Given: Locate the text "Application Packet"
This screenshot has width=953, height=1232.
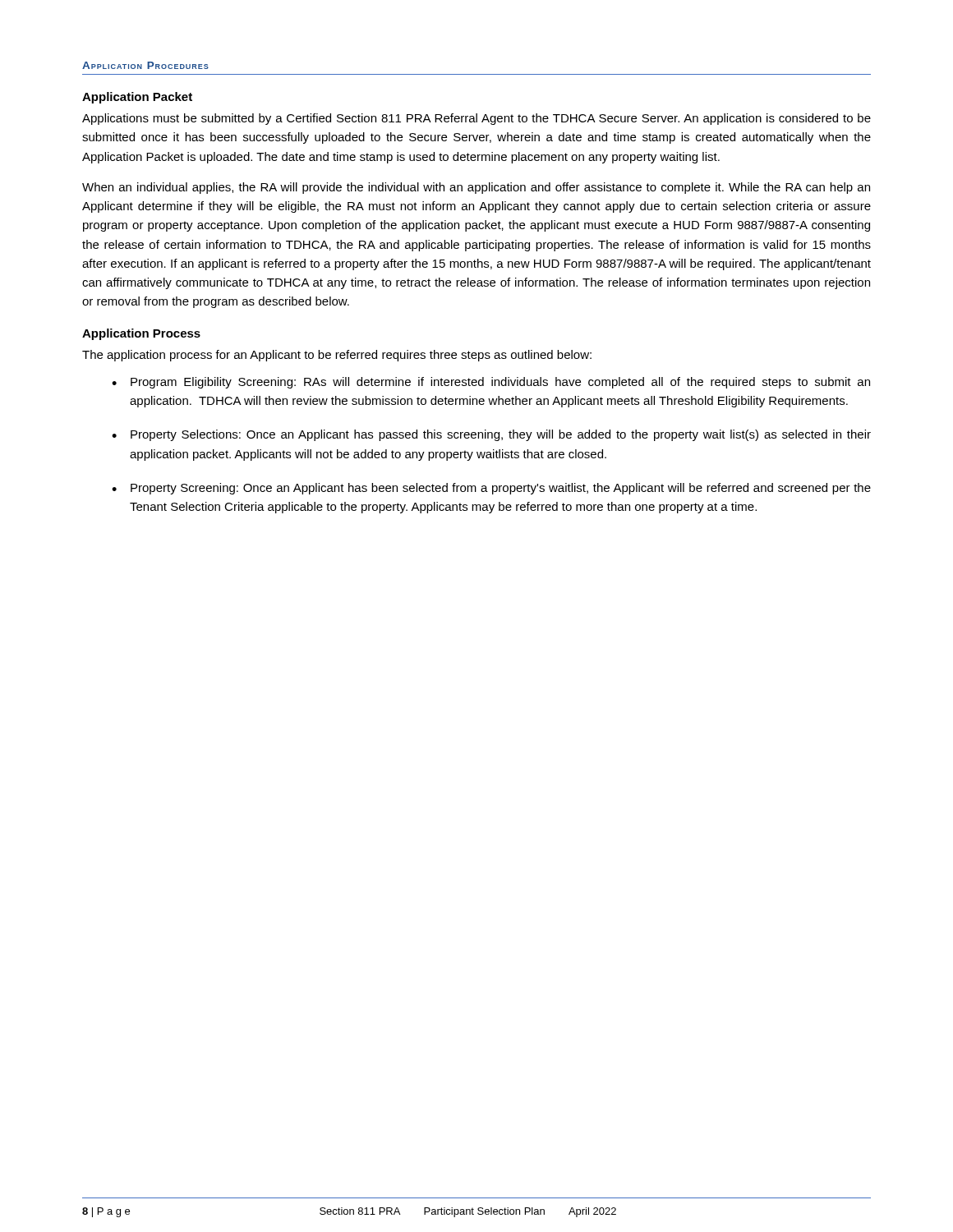Looking at the screenshot, I should pos(137,97).
